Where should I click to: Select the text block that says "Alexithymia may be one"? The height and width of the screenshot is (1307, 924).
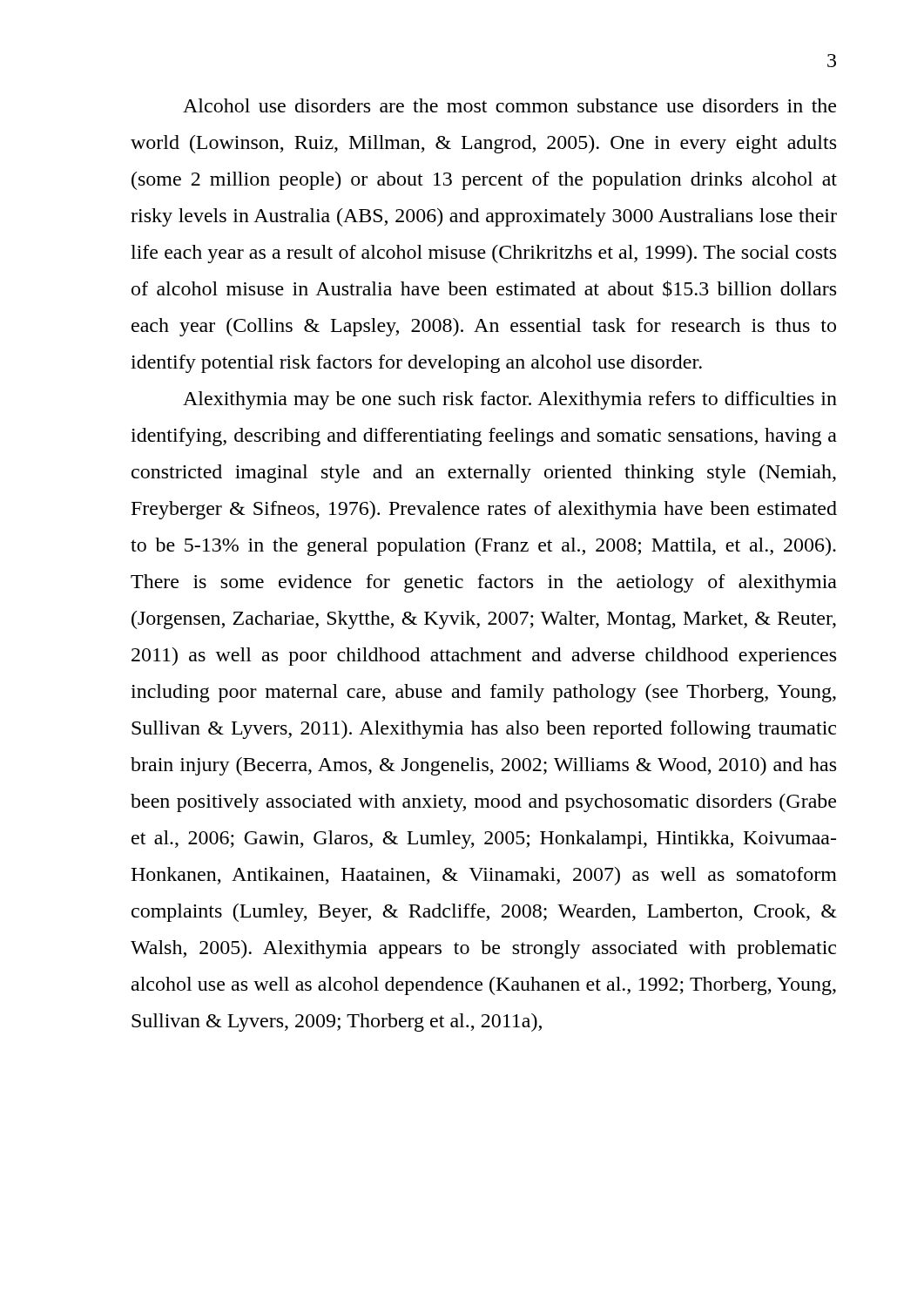pos(510,400)
